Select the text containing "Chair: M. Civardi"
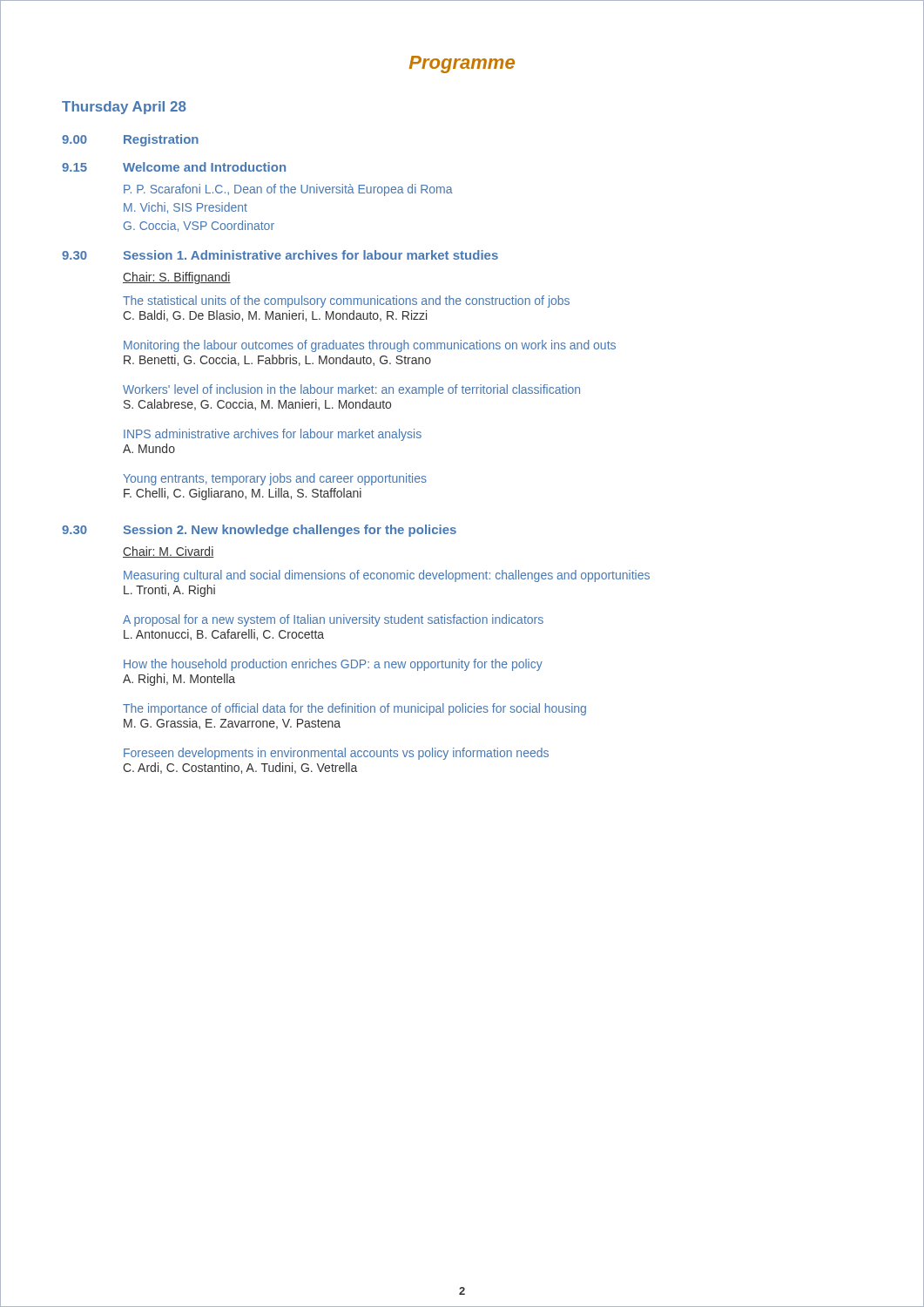 [169, 552]
